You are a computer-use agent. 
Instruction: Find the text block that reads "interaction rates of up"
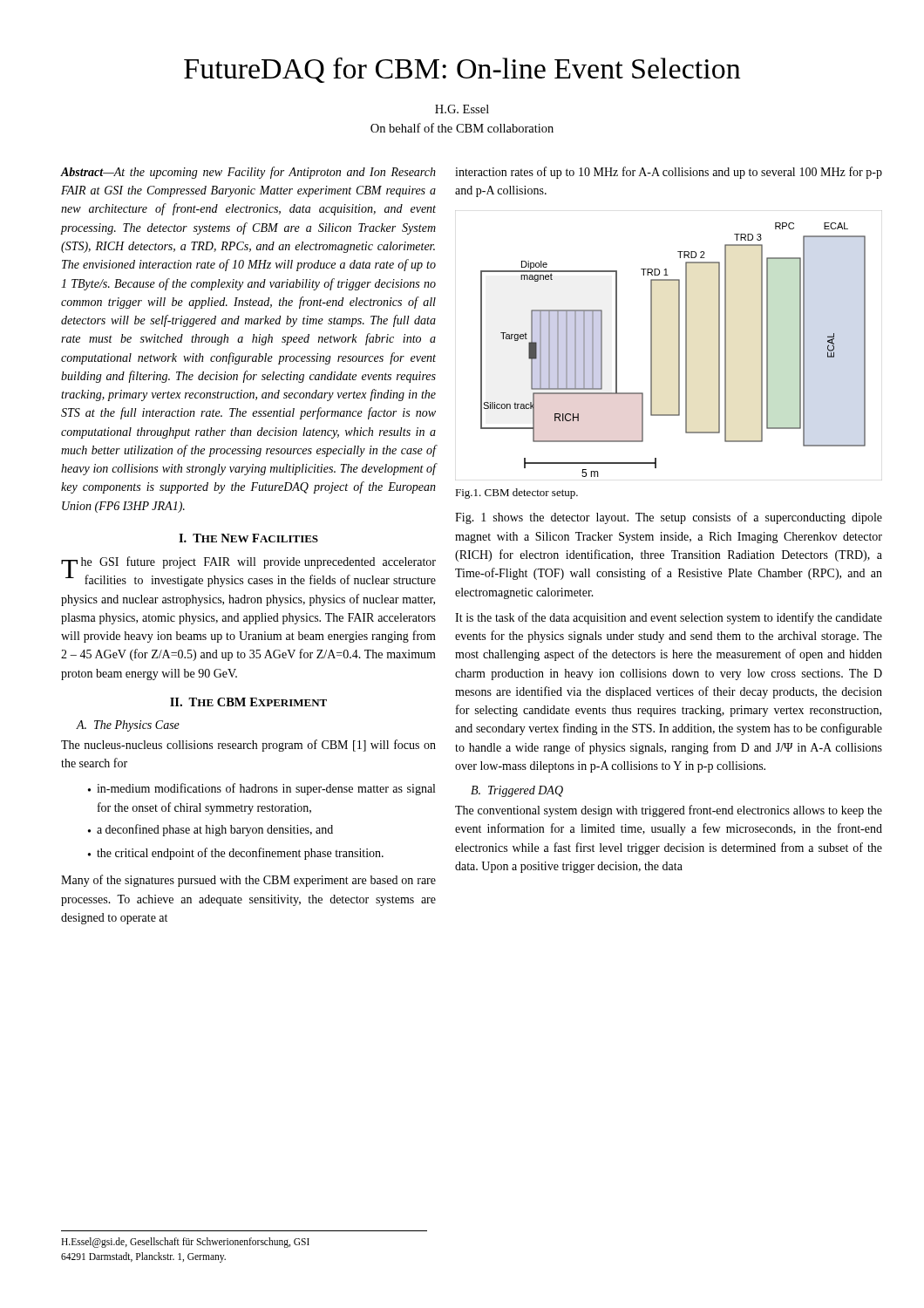coord(669,181)
